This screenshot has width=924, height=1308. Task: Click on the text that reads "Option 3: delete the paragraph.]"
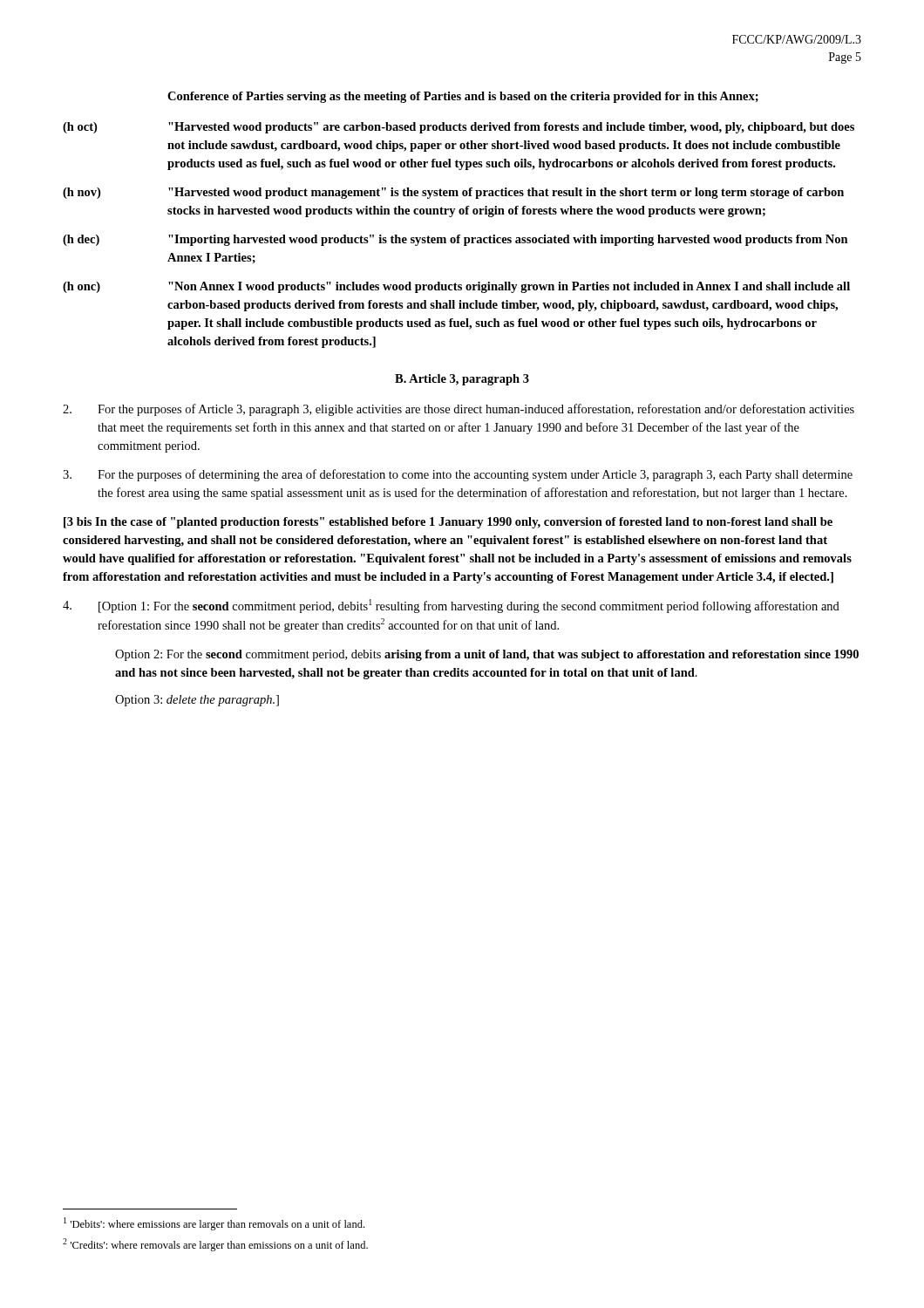coord(197,699)
